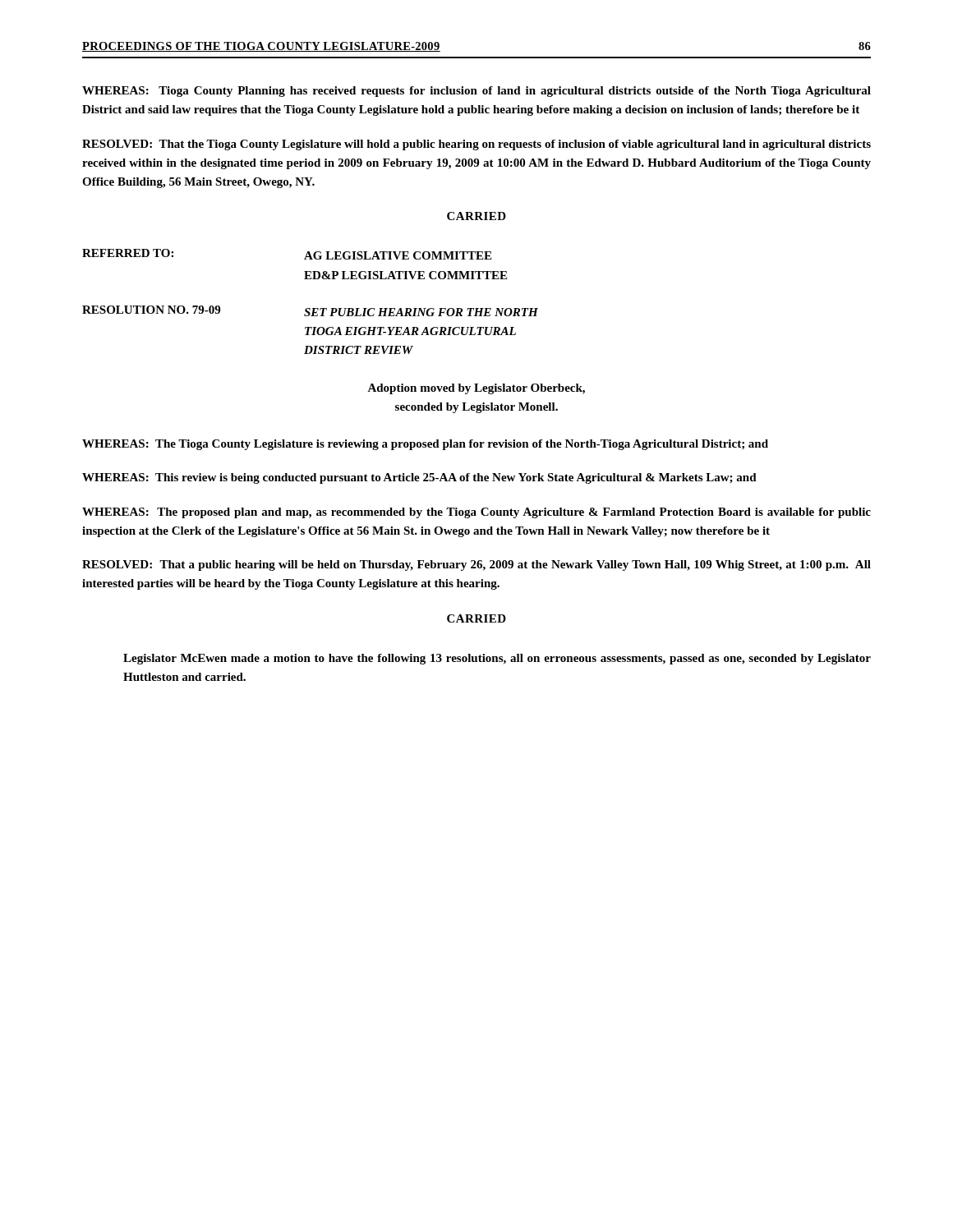Find the text block that reads "WHEREAS: The proposed plan and map, as recommended"
Image resolution: width=953 pixels, height=1232 pixels.
[476, 521]
